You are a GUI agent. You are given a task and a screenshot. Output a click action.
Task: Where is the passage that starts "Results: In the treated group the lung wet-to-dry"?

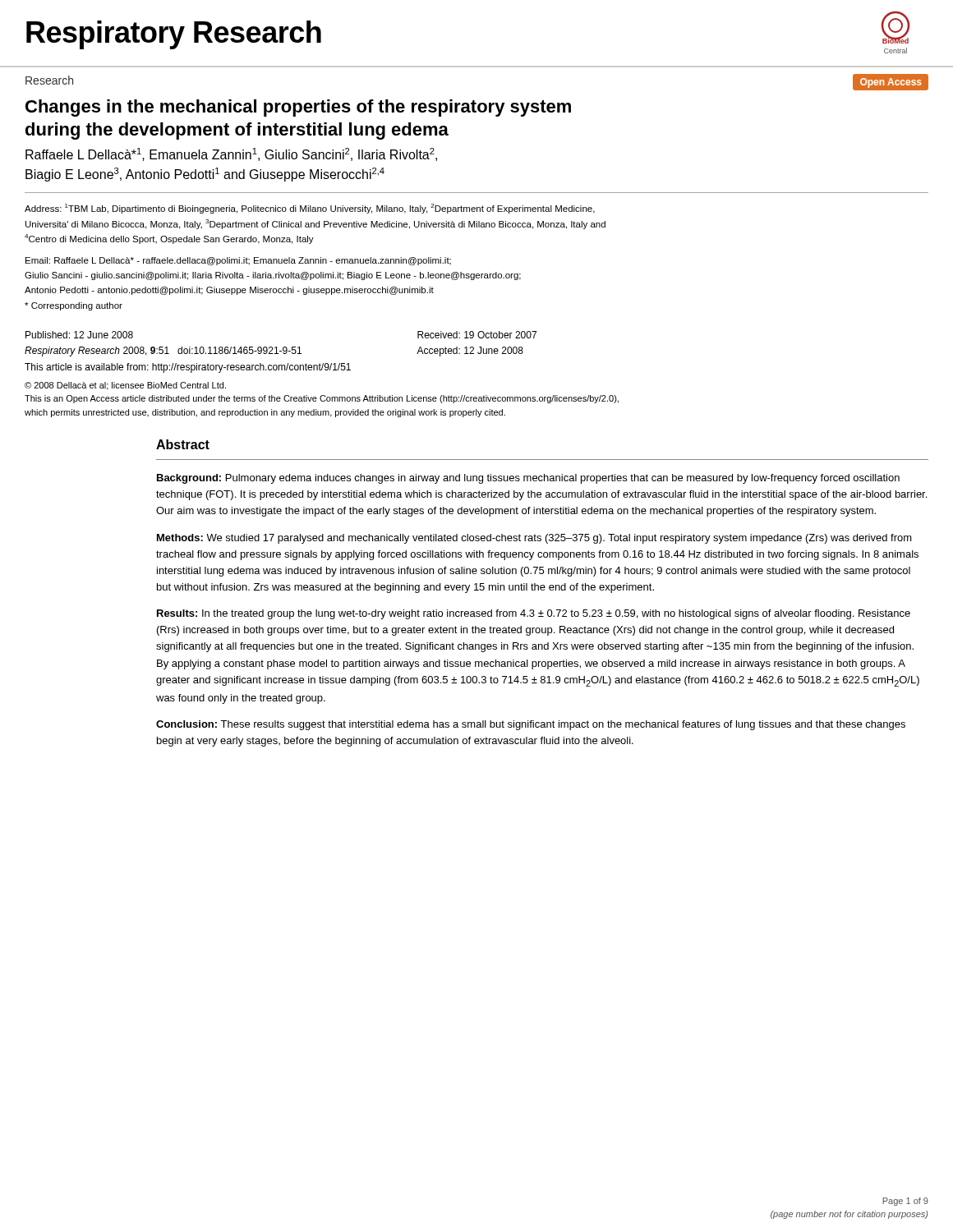coord(538,655)
